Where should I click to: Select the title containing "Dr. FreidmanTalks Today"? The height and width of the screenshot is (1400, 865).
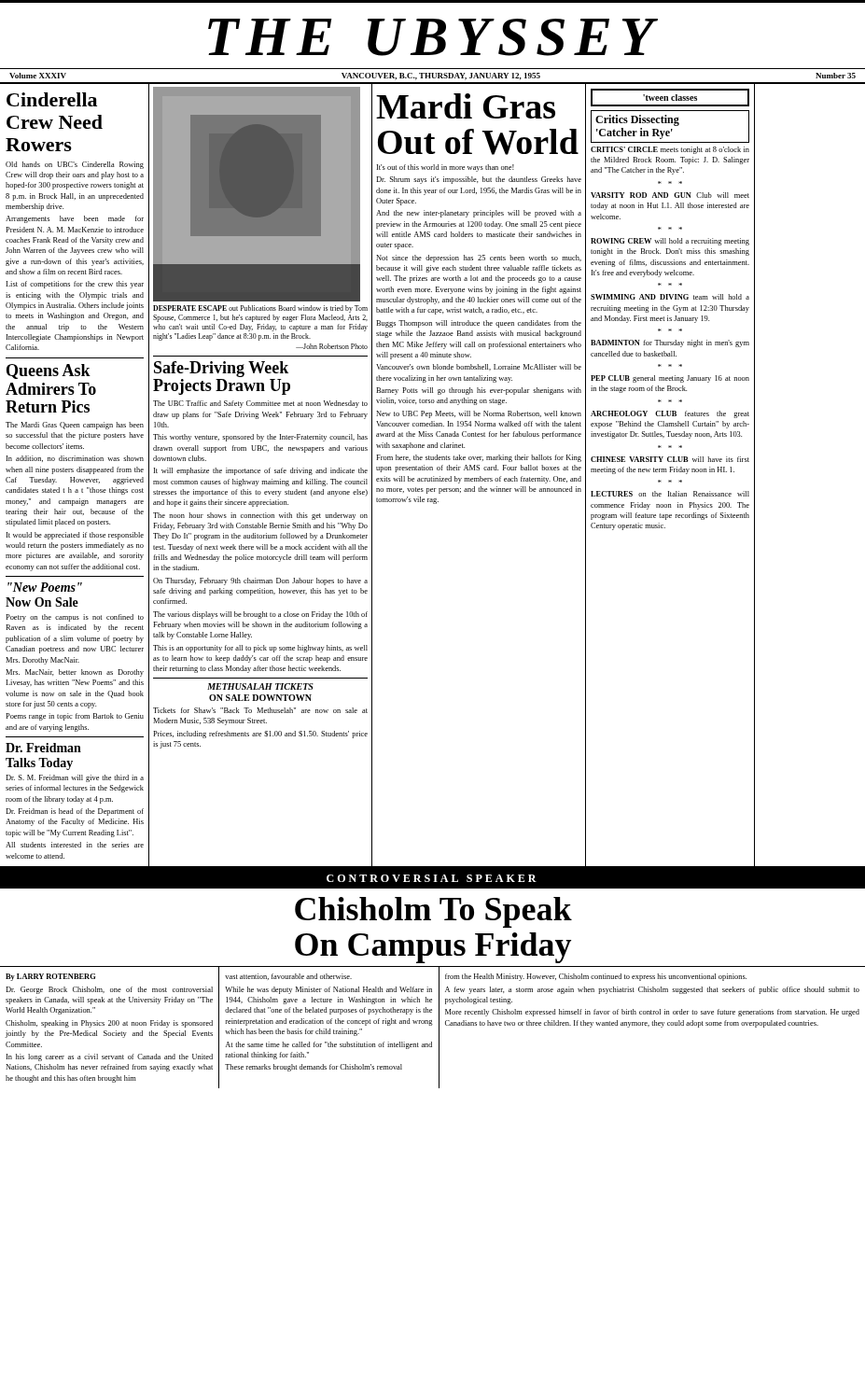(43, 756)
